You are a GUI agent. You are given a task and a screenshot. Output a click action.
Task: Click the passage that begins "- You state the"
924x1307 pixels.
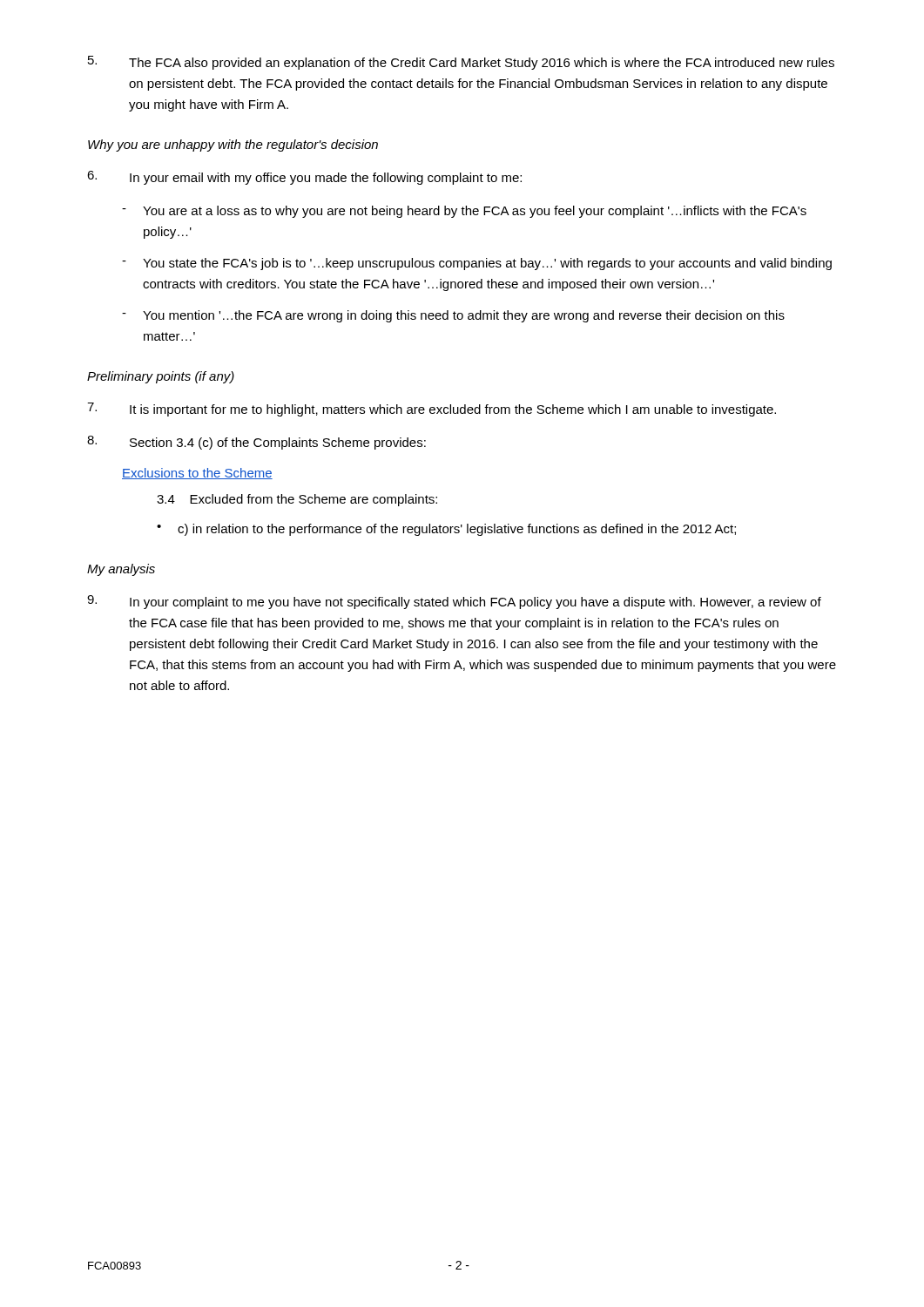coord(479,274)
